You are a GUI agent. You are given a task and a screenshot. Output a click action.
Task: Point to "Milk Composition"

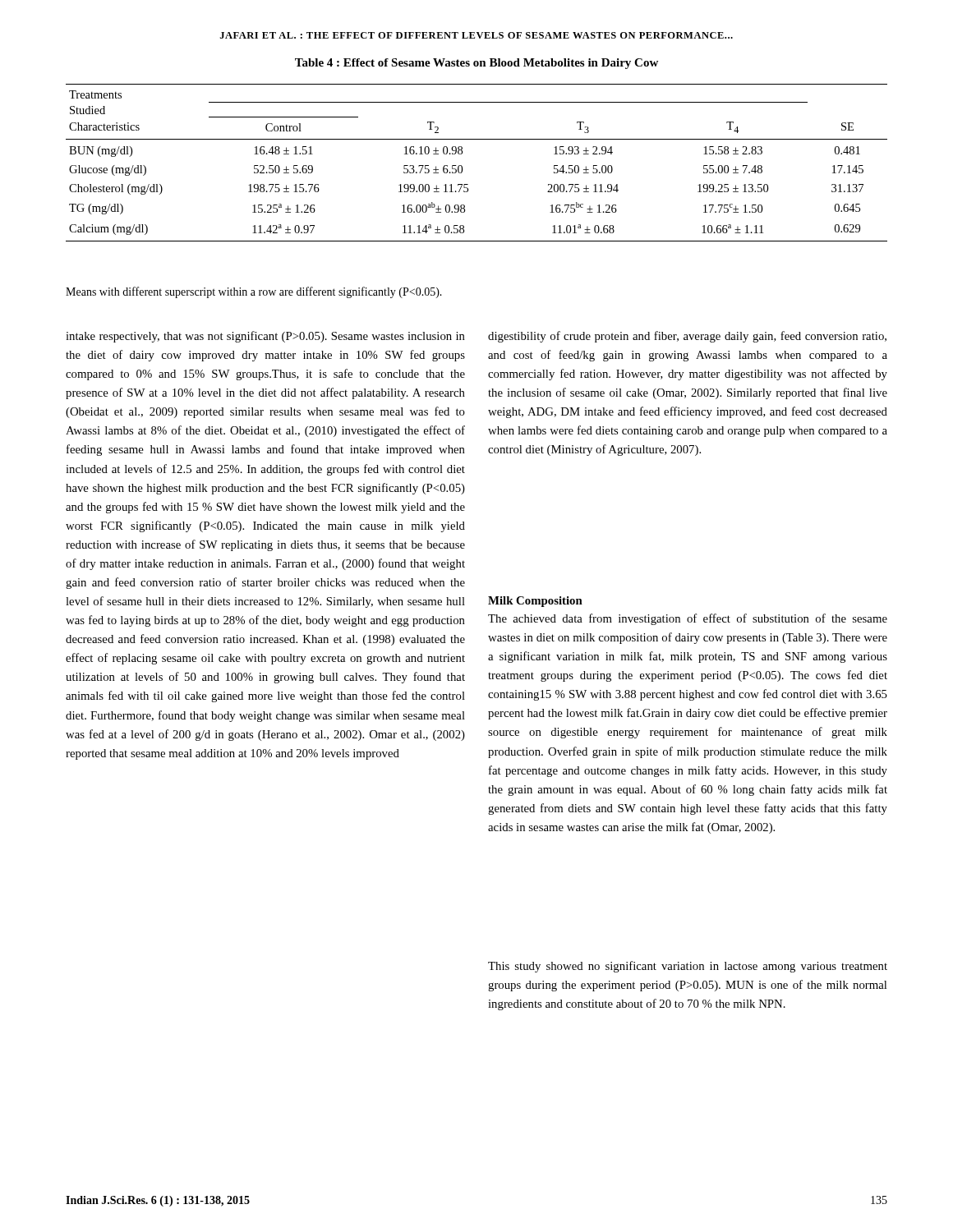click(535, 600)
